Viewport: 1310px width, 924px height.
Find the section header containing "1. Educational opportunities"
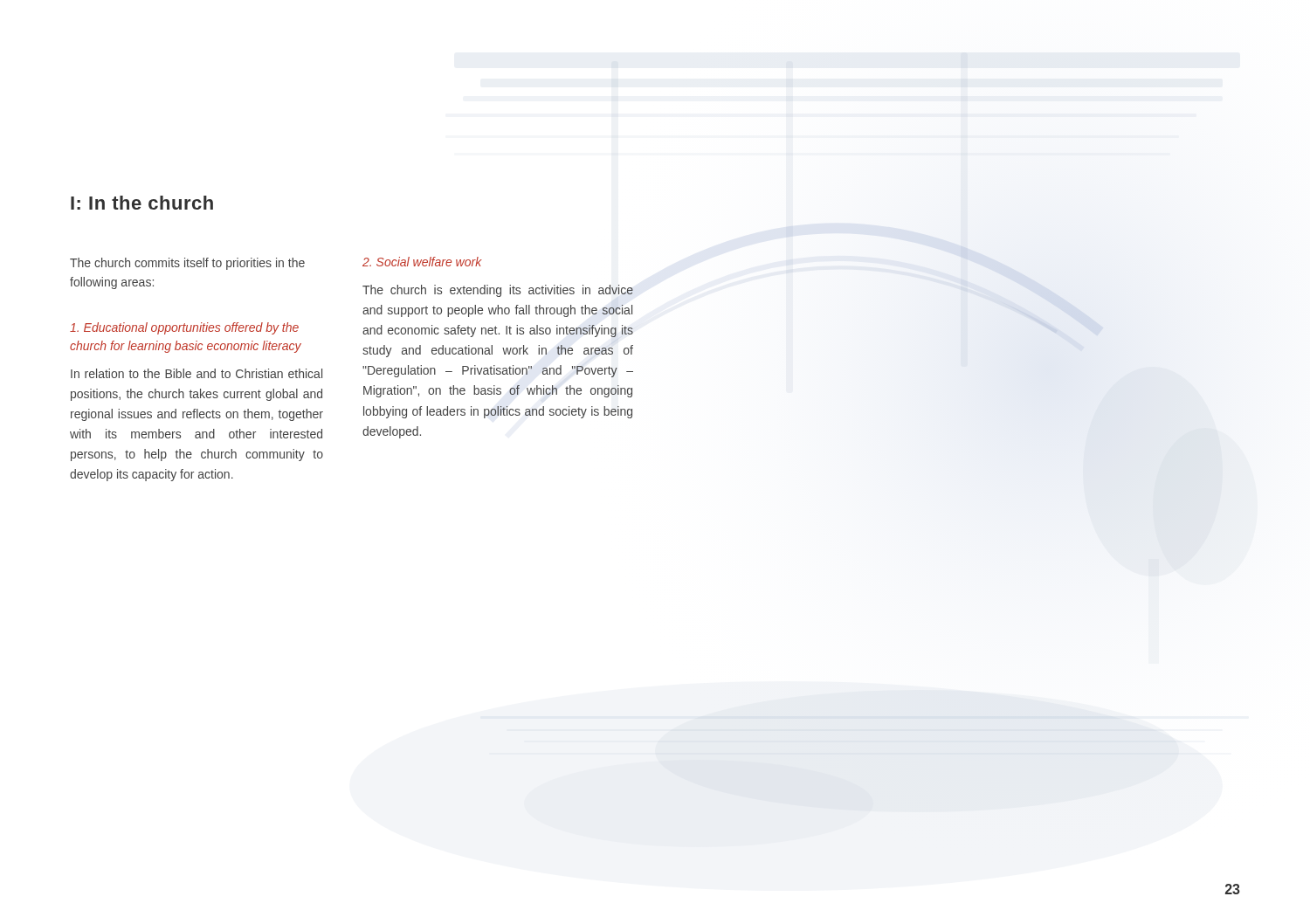pos(185,336)
